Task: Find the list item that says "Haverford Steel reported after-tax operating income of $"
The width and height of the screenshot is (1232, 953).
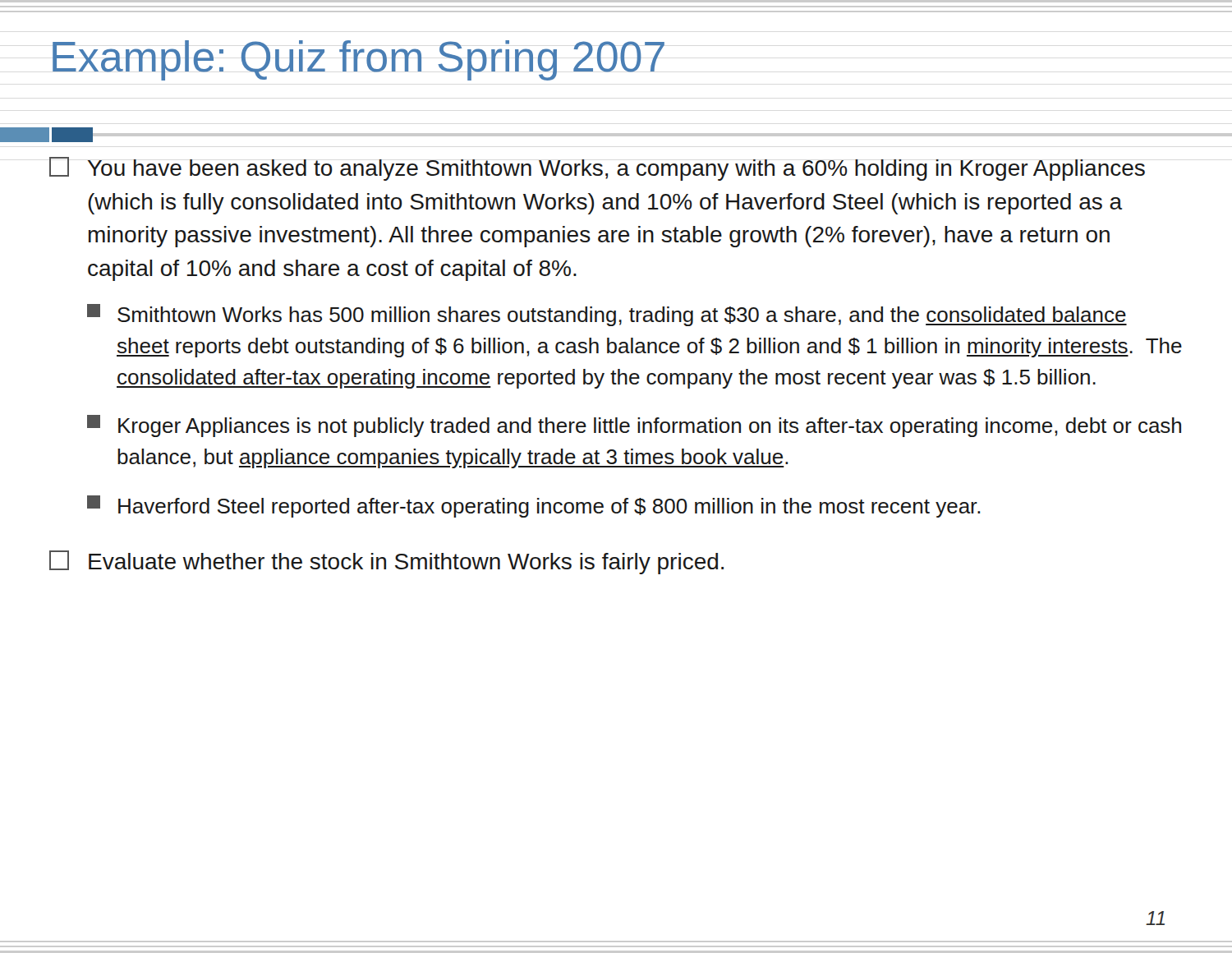Action: tap(635, 507)
